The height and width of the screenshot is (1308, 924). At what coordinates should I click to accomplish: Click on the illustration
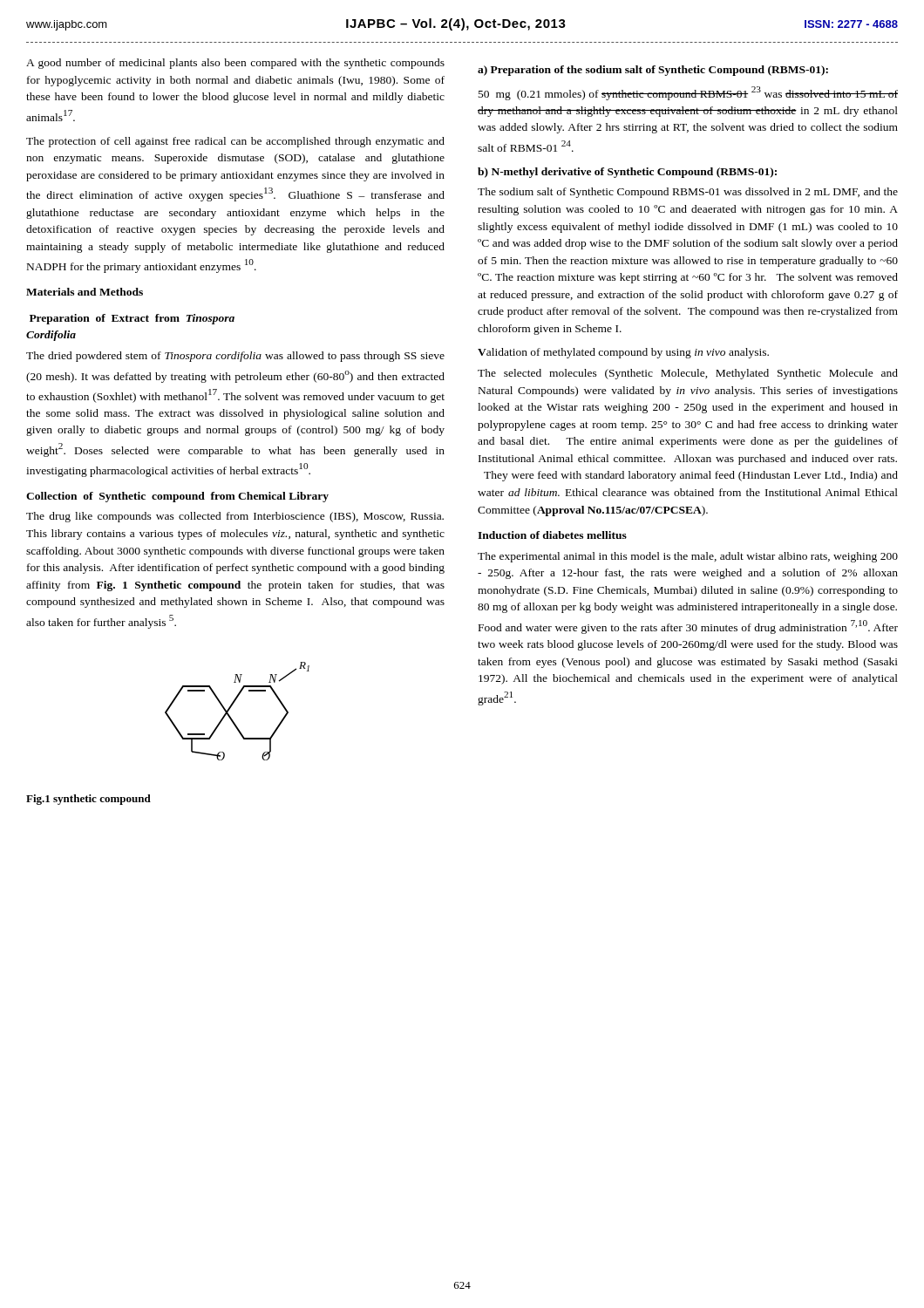(x=235, y=714)
